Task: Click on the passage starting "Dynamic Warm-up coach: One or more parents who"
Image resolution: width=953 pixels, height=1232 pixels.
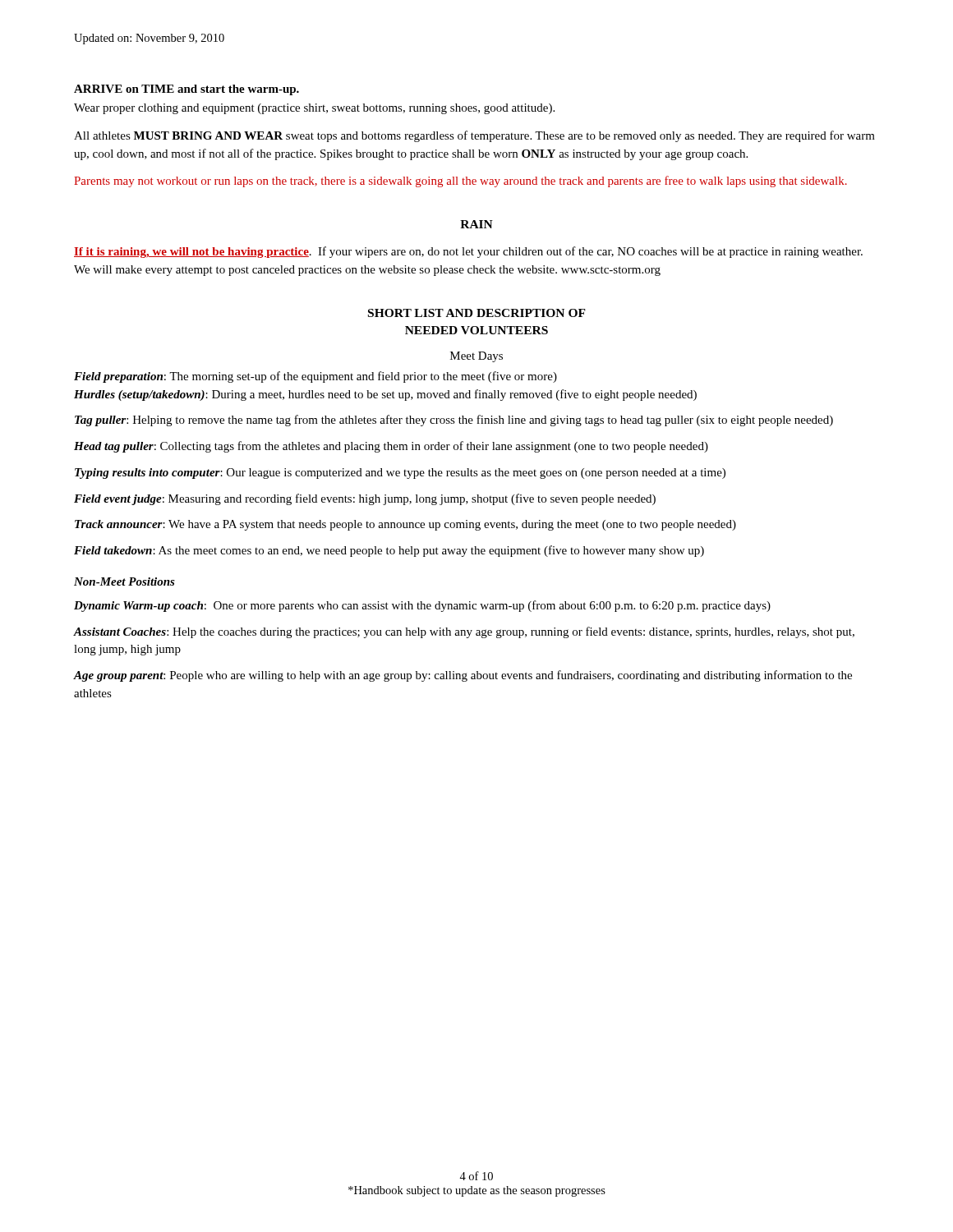Action: pyautogui.click(x=476, y=606)
